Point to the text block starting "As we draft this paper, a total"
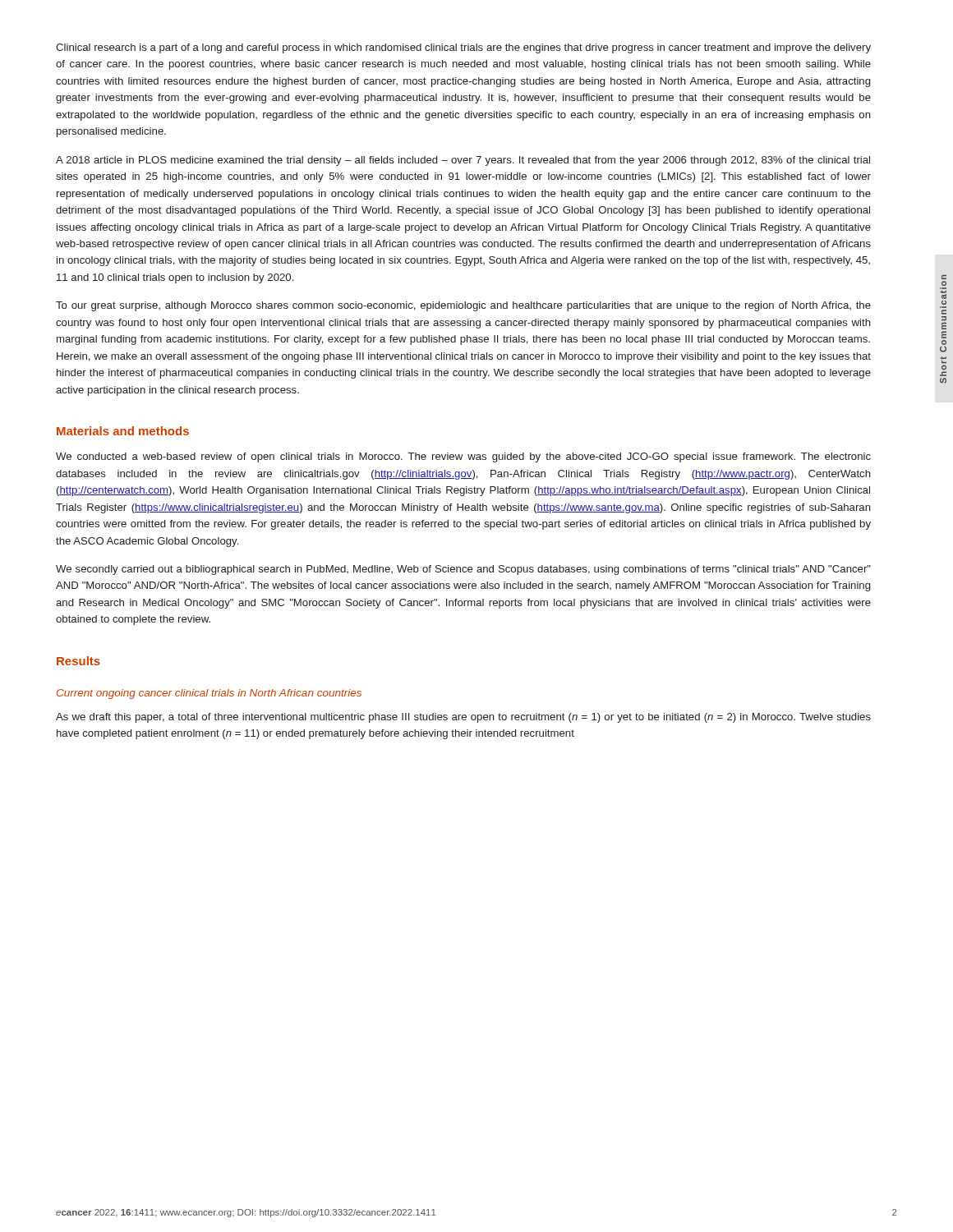Image resolution: width=953 pixels, height=1232 pixels. click(x=463, y=725)
